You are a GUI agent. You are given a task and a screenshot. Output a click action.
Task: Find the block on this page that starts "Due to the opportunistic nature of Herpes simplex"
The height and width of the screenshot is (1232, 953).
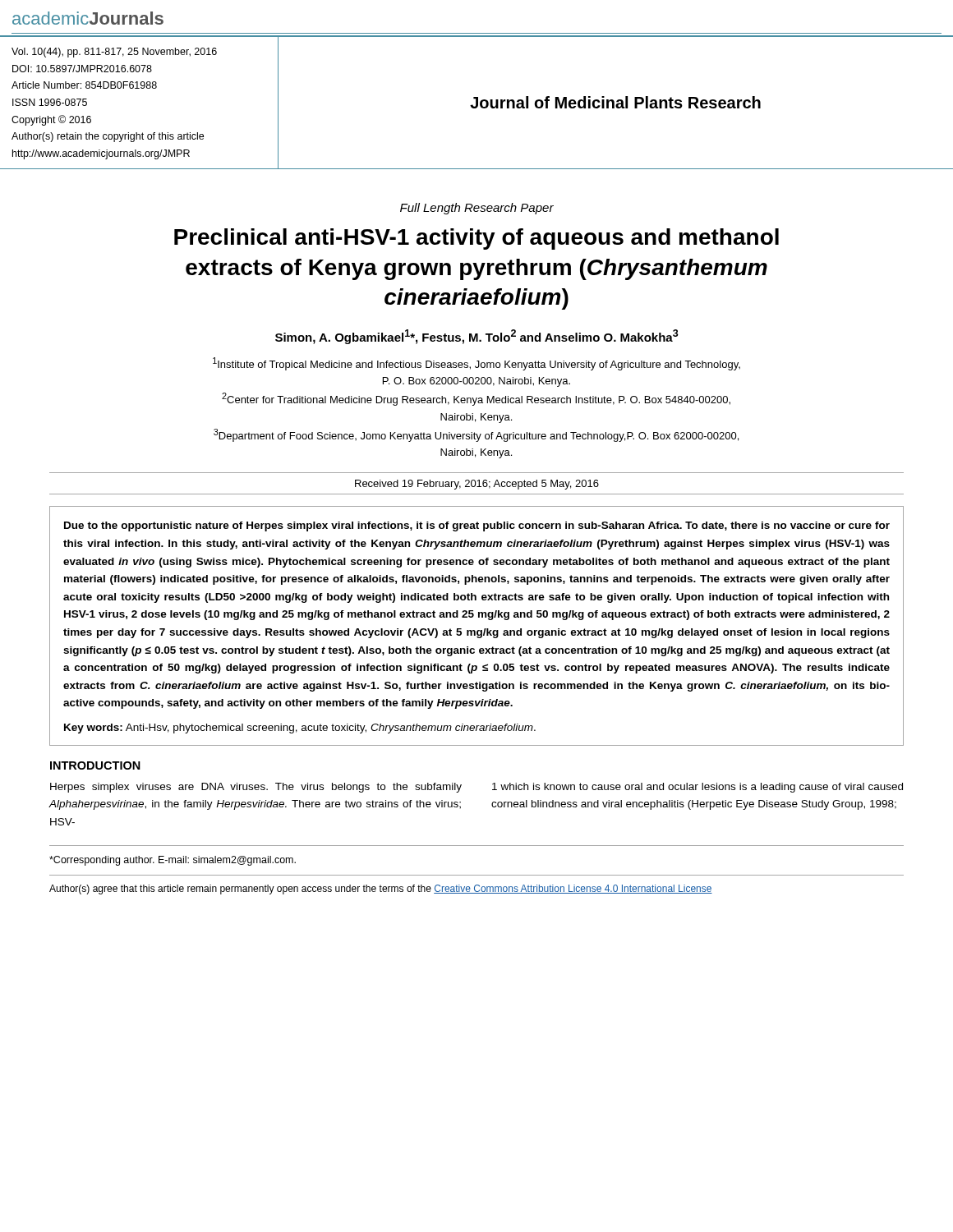(x=476, y=627)
